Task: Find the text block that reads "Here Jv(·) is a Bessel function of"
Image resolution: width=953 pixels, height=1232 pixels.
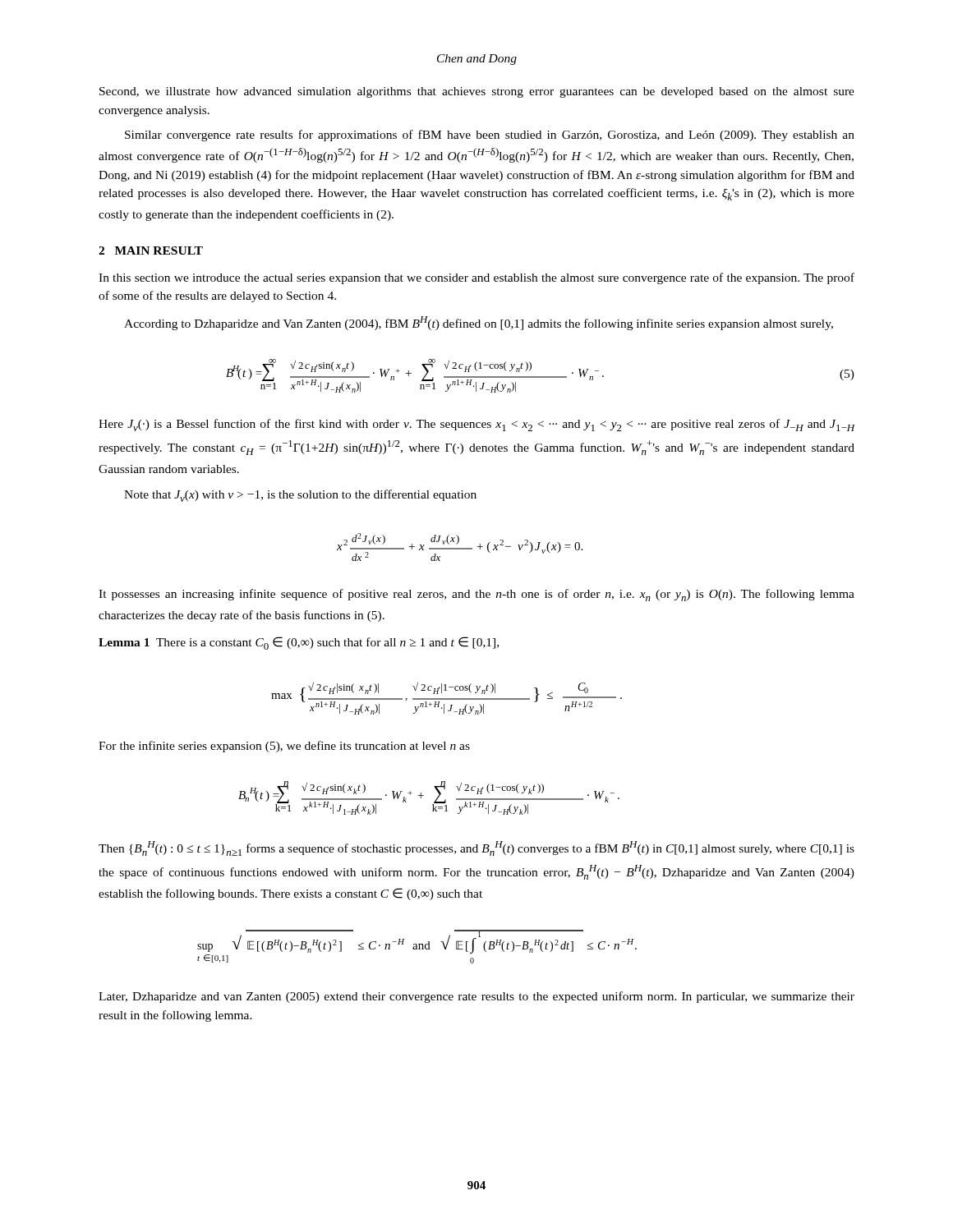Action: pos(476,461)
